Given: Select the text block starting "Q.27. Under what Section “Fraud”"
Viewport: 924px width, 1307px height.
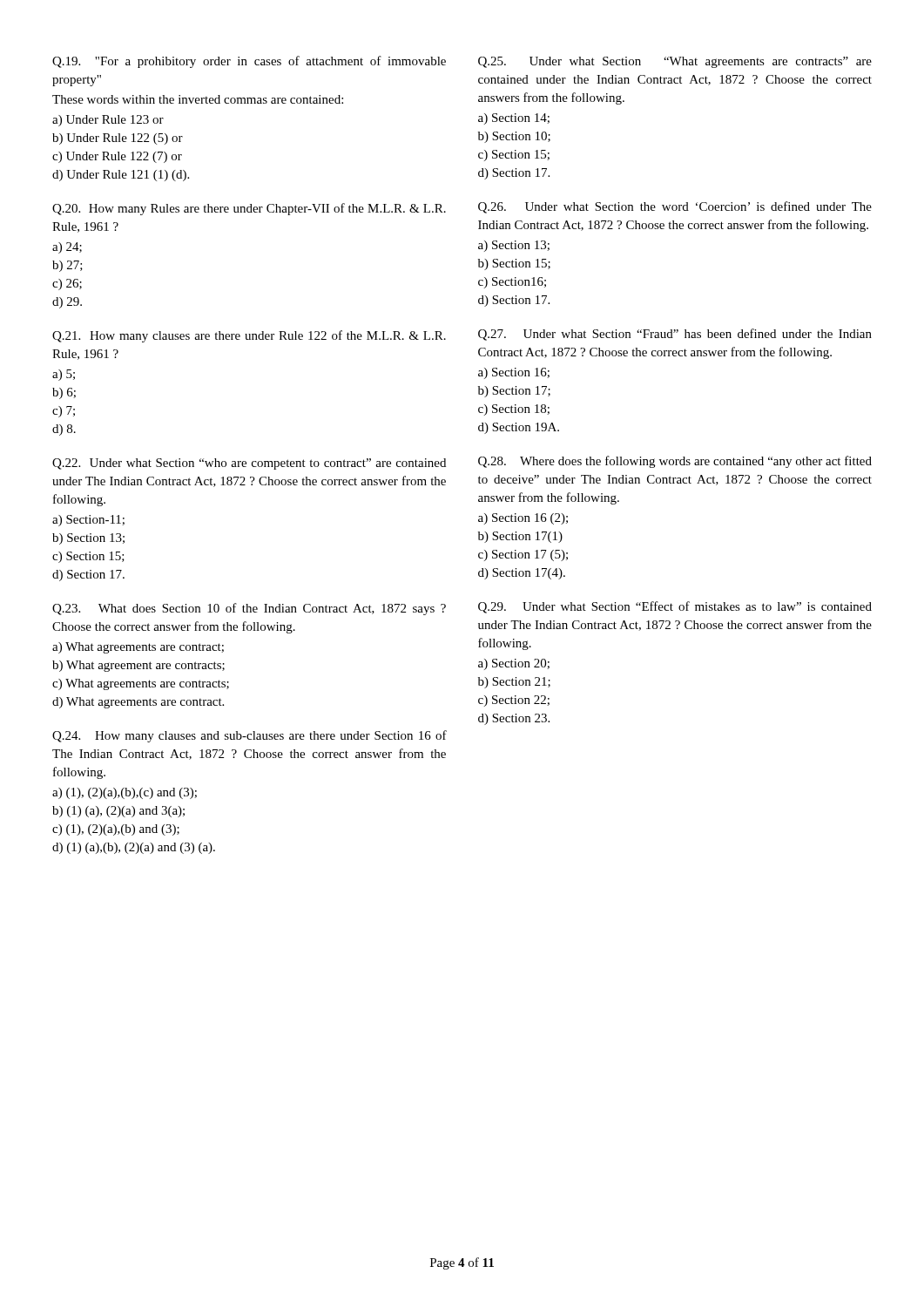Looking at the screenshot, I should point(675,335).
